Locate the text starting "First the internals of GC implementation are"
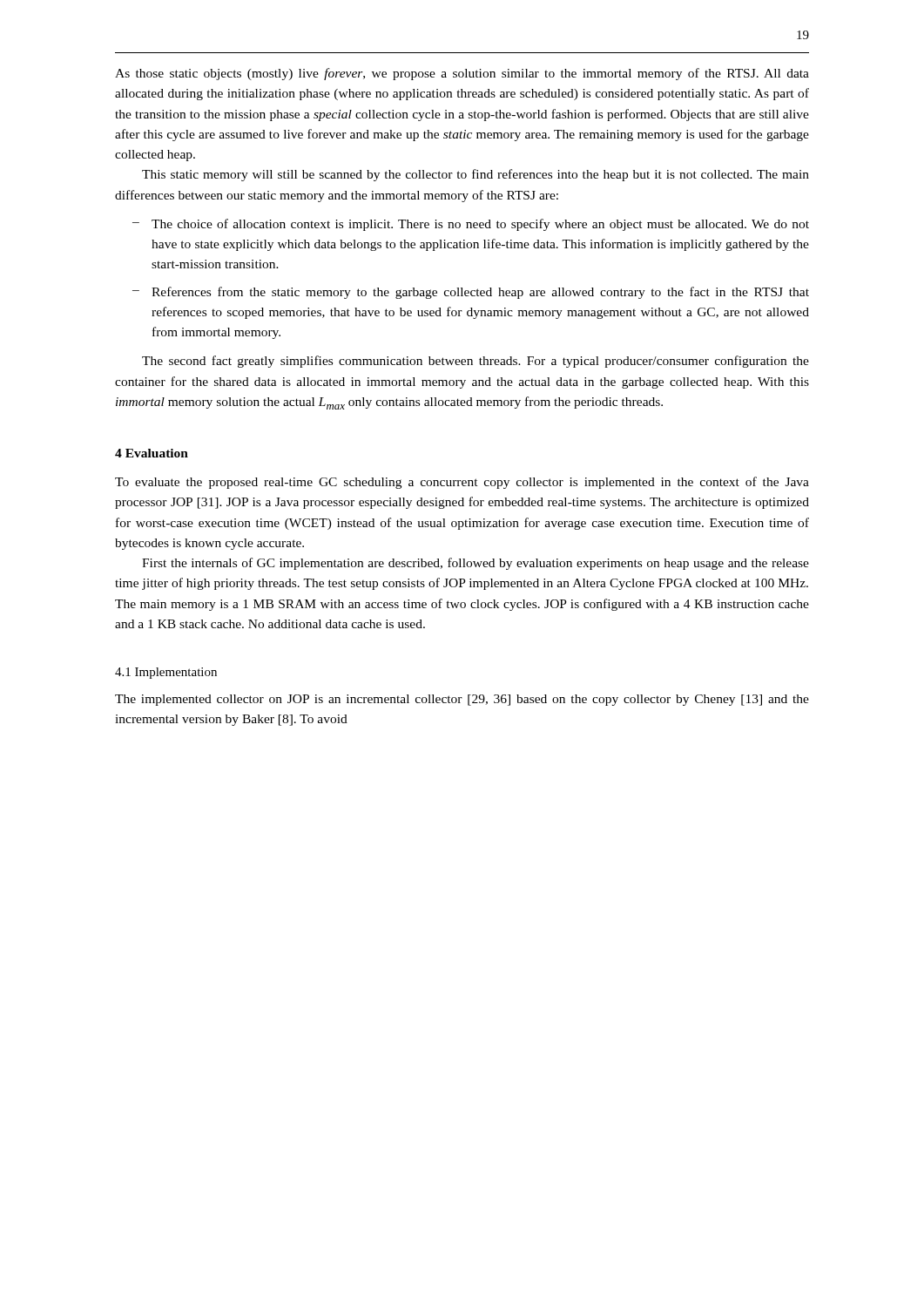Viewport: 924px width, 1307px height. pyautogui.click(x=462, y=593)
